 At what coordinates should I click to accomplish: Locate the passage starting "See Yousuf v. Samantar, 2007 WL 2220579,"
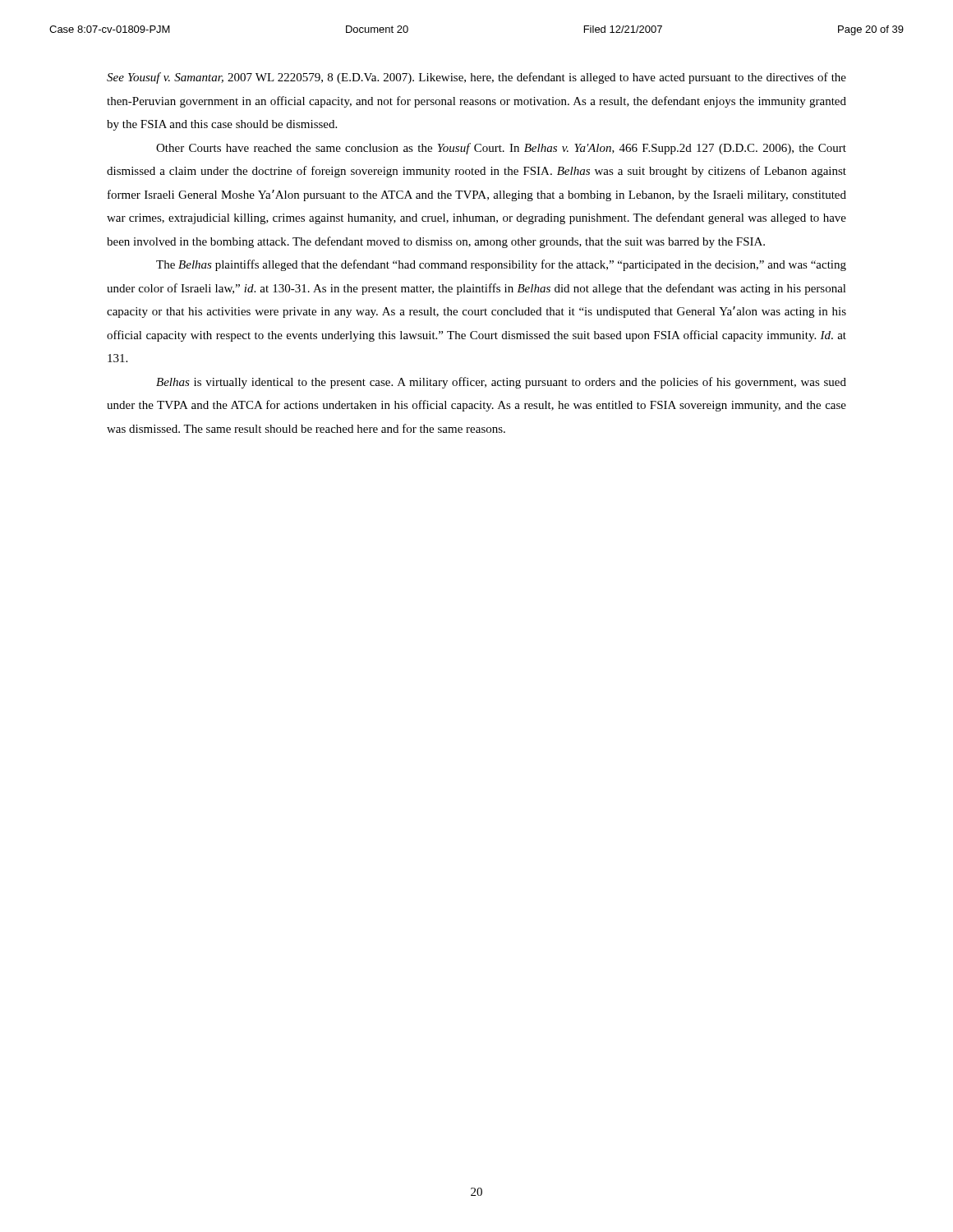point(476,101)
